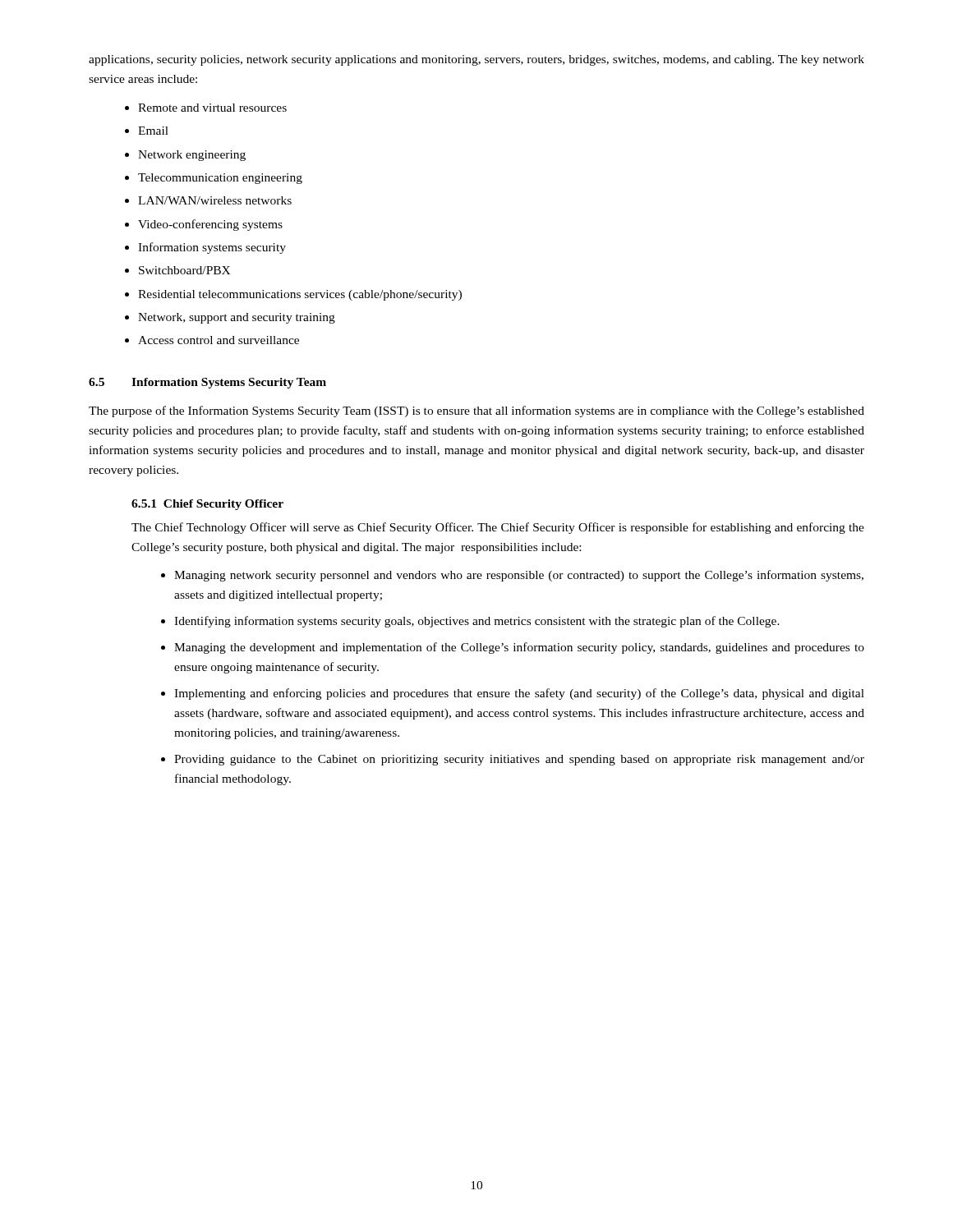
Task: Locate the element starting "Residential telecommunications services (cable/phone/security)"
Action: (300, 293)
